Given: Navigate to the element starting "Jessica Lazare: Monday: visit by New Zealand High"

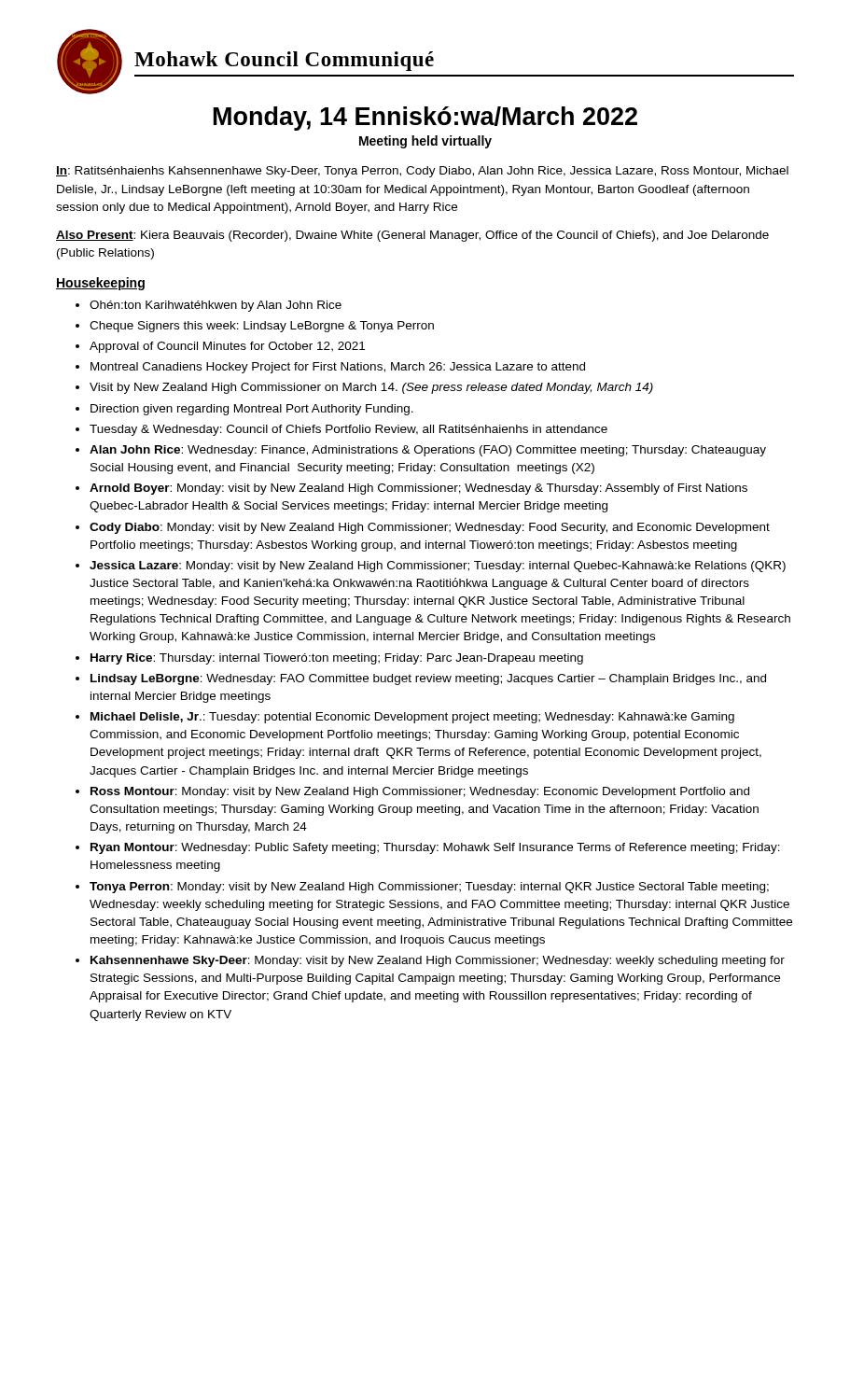Looking at the screenshot, I should [440, 601].
